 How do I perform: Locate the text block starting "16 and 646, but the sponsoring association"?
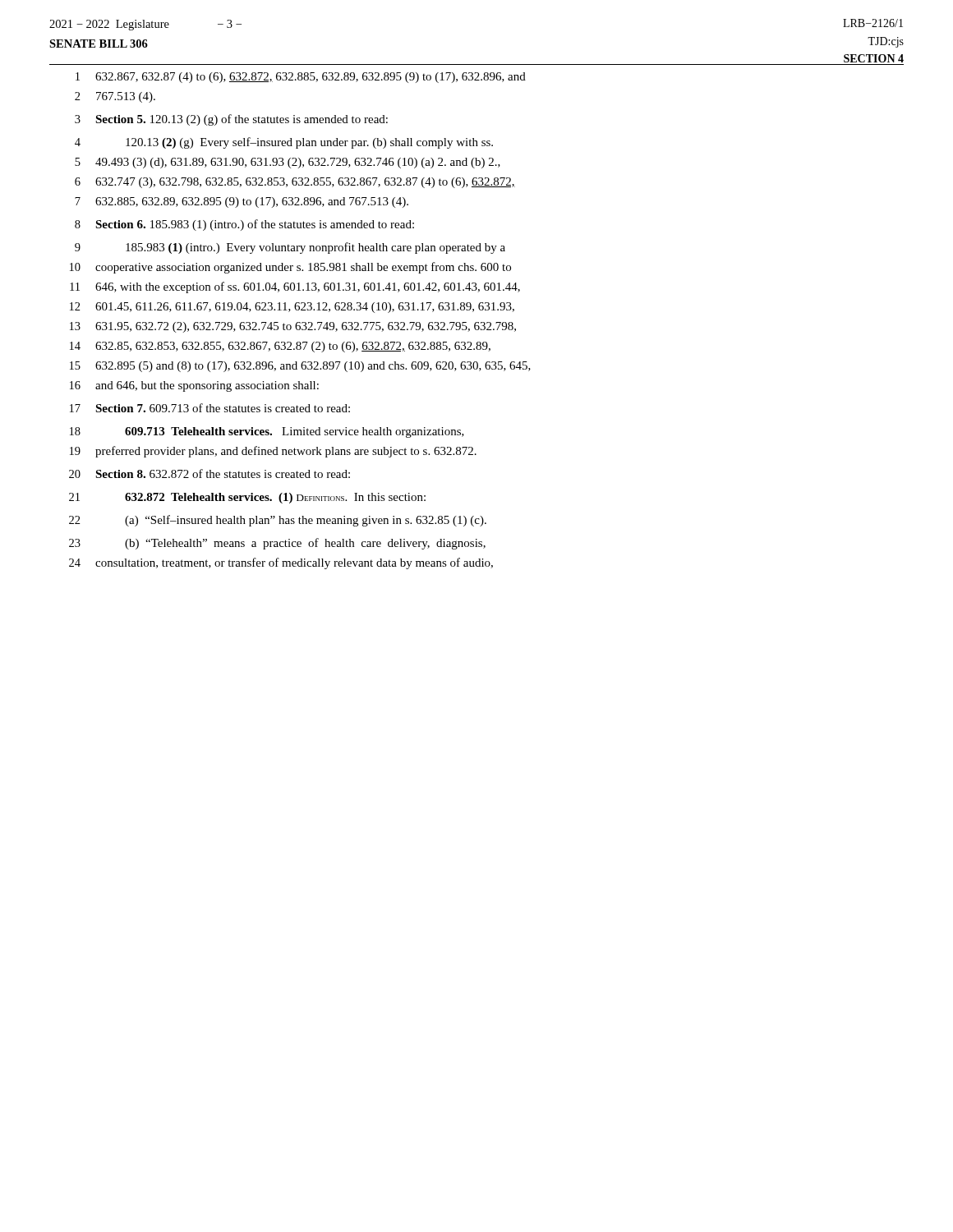point(194,386)
